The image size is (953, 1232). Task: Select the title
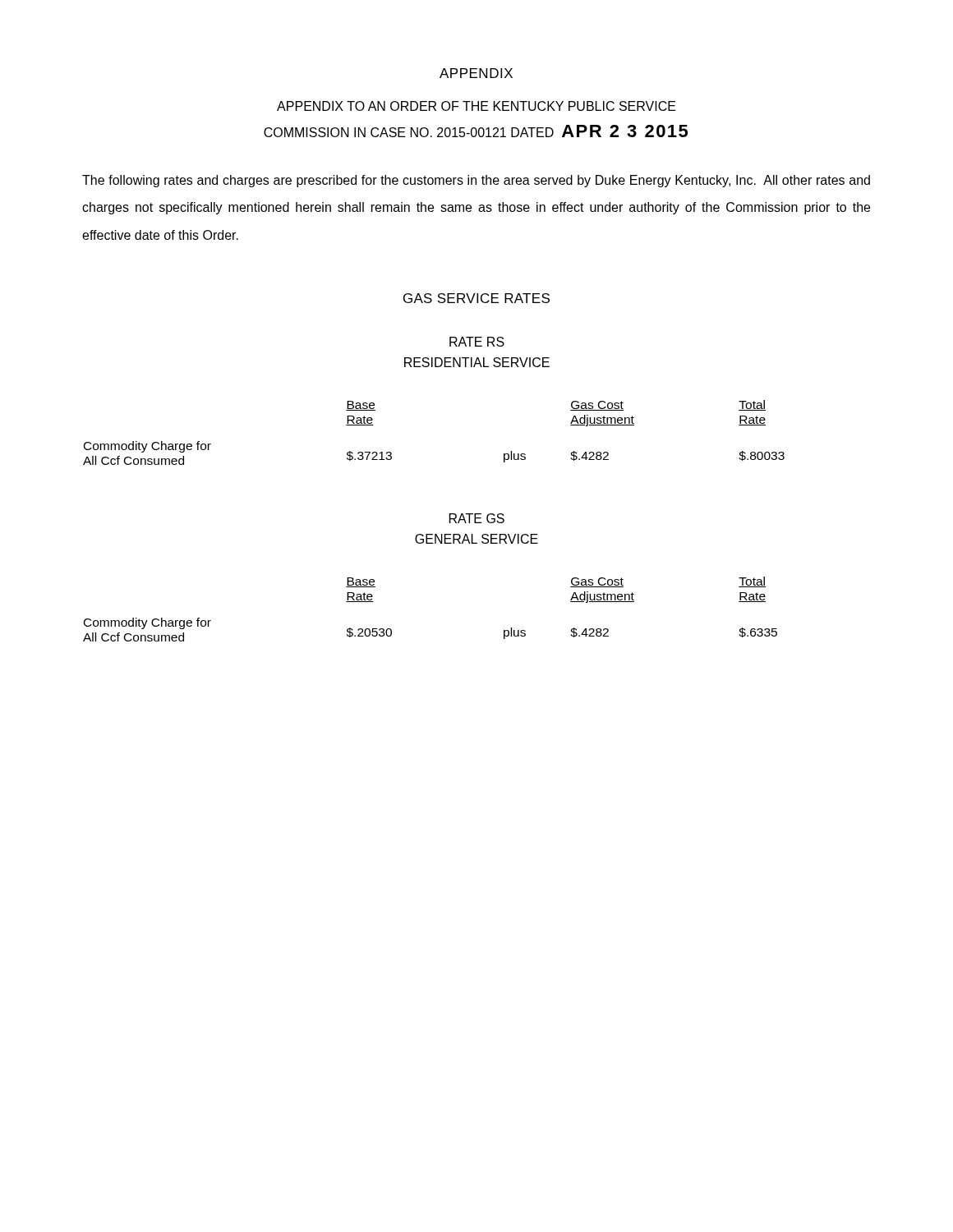tap(476, 73)
